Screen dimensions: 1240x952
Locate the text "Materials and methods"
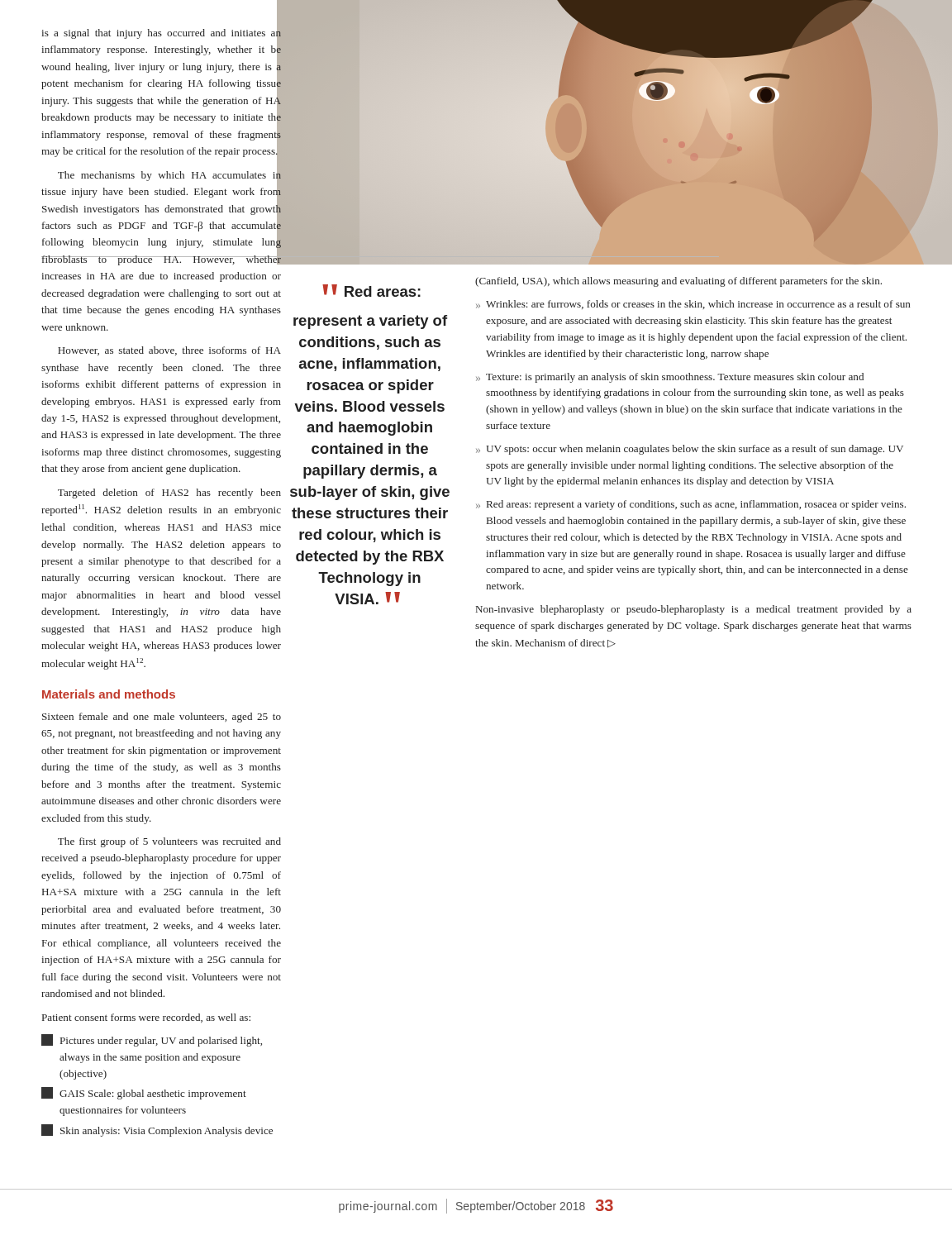(161, 694)
